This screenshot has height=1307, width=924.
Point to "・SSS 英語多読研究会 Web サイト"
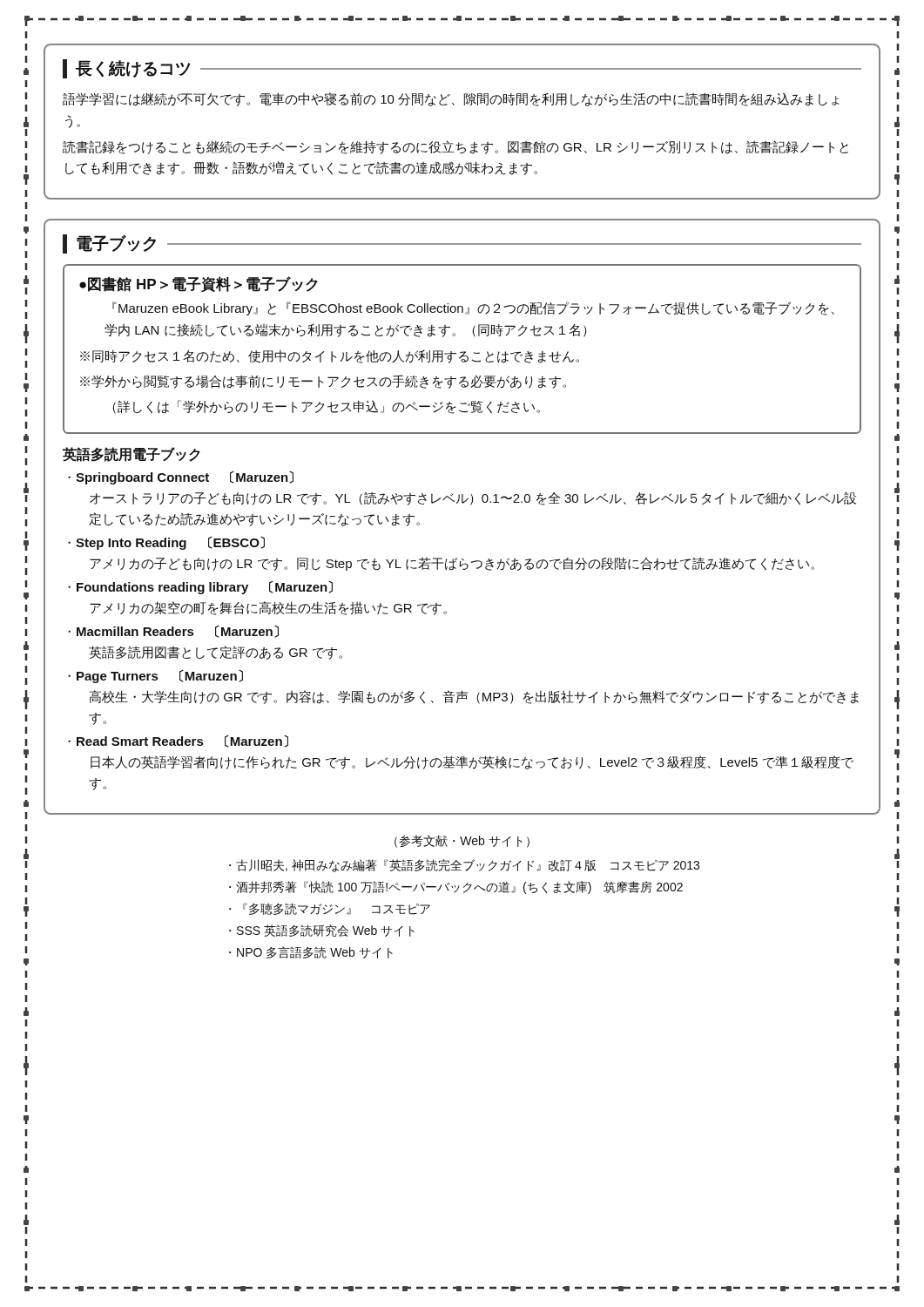coord(321,931)
